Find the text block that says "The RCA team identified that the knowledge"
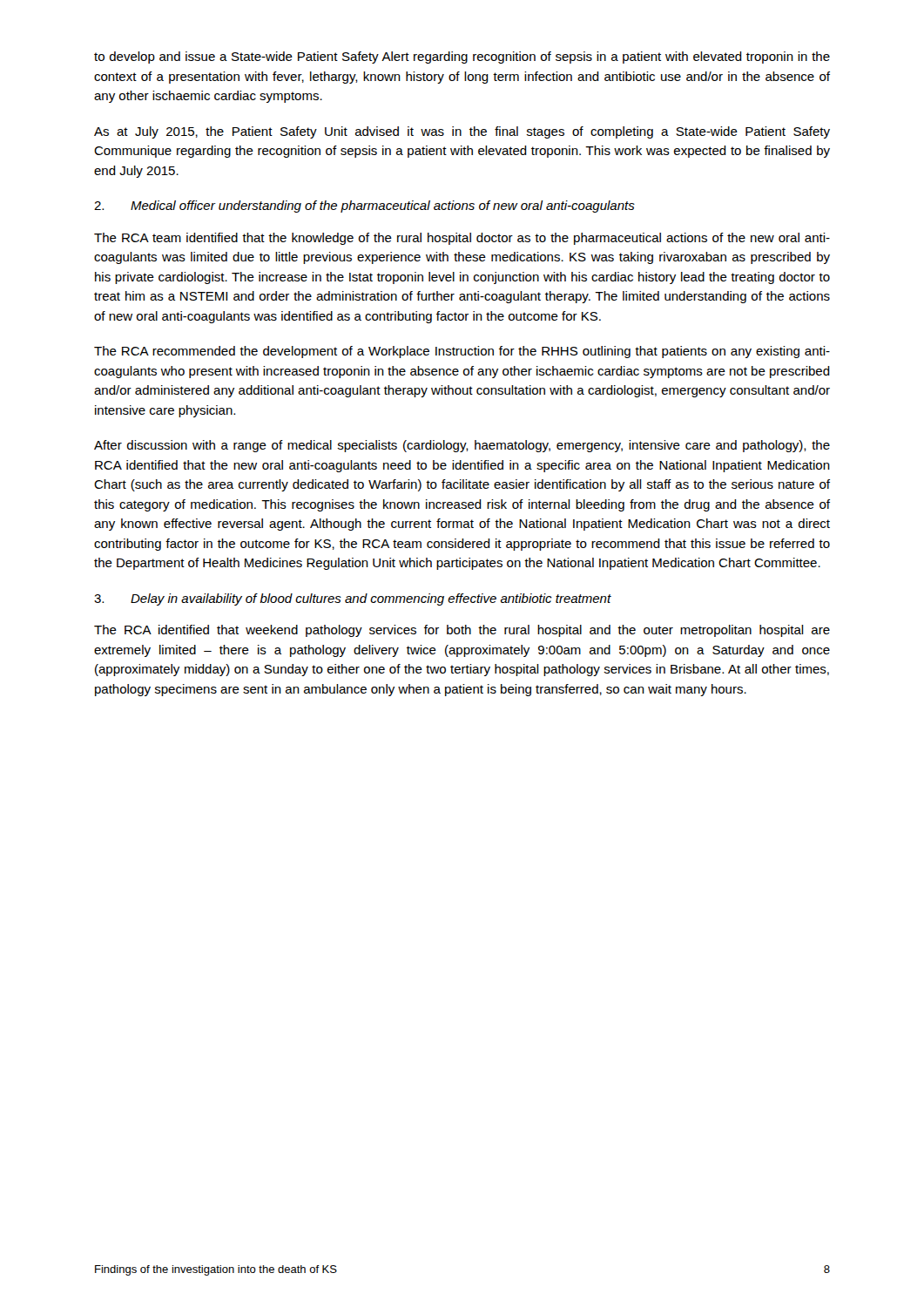The height and width of the screenshot is (1307, 924). point(462,276)
